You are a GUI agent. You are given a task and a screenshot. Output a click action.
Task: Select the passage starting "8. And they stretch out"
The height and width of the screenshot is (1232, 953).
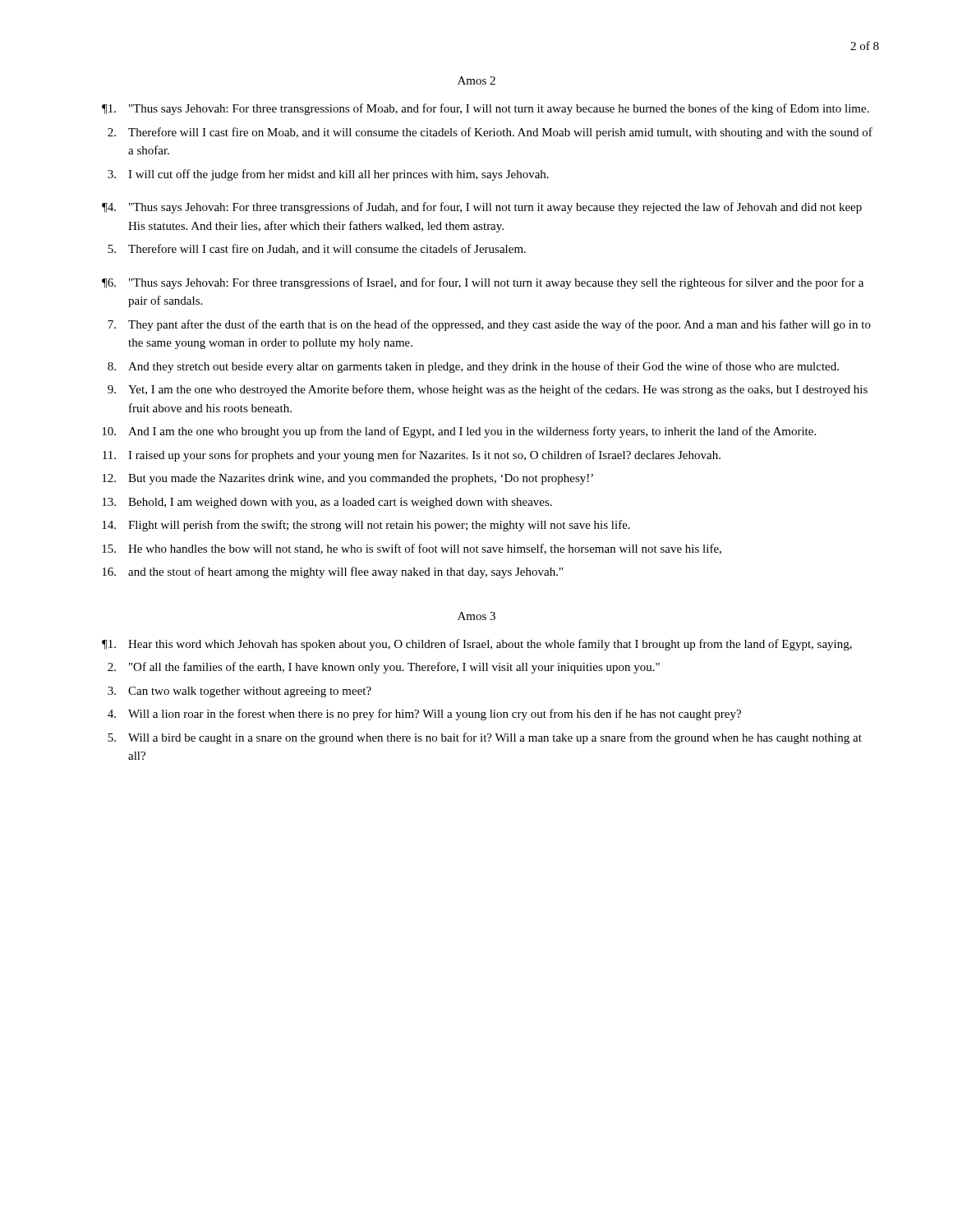click(x=476, y=366)
